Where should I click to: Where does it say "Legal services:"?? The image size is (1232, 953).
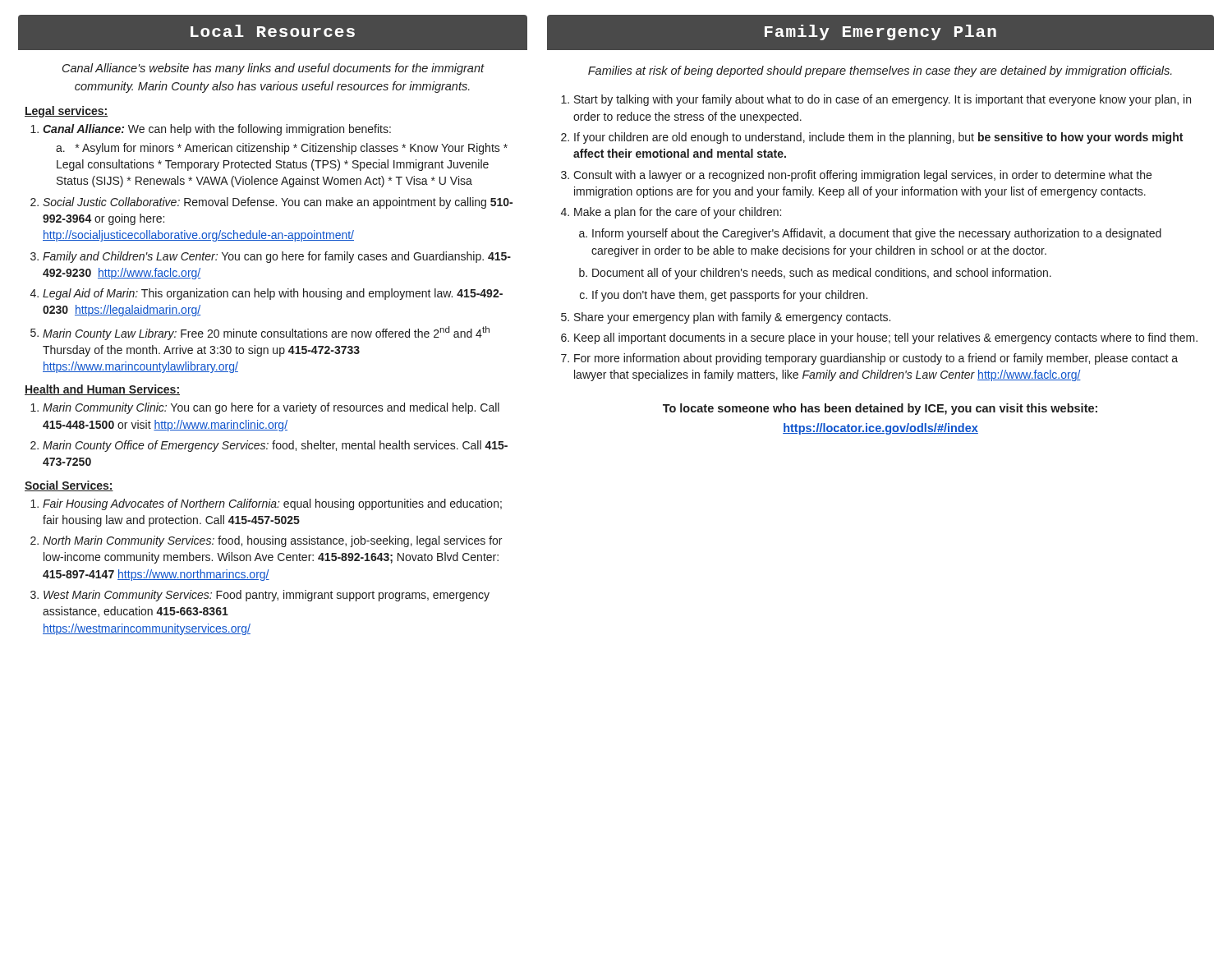(66, 111)
